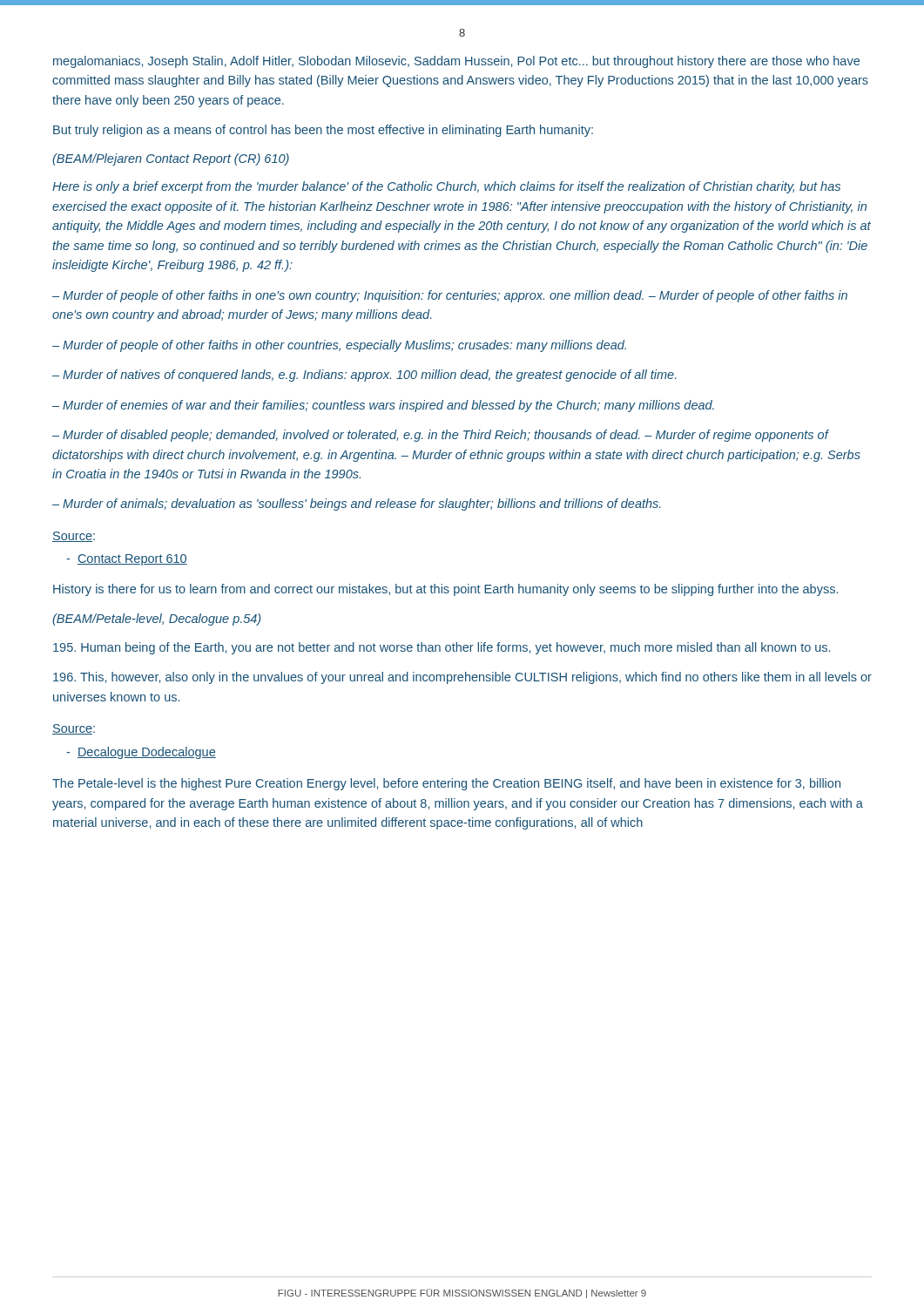Where is the passage that starts "megalomaniacs, Joseph Stalin, Adolf Hitler, Slobodan Milosevic,"?

[460, 81]
